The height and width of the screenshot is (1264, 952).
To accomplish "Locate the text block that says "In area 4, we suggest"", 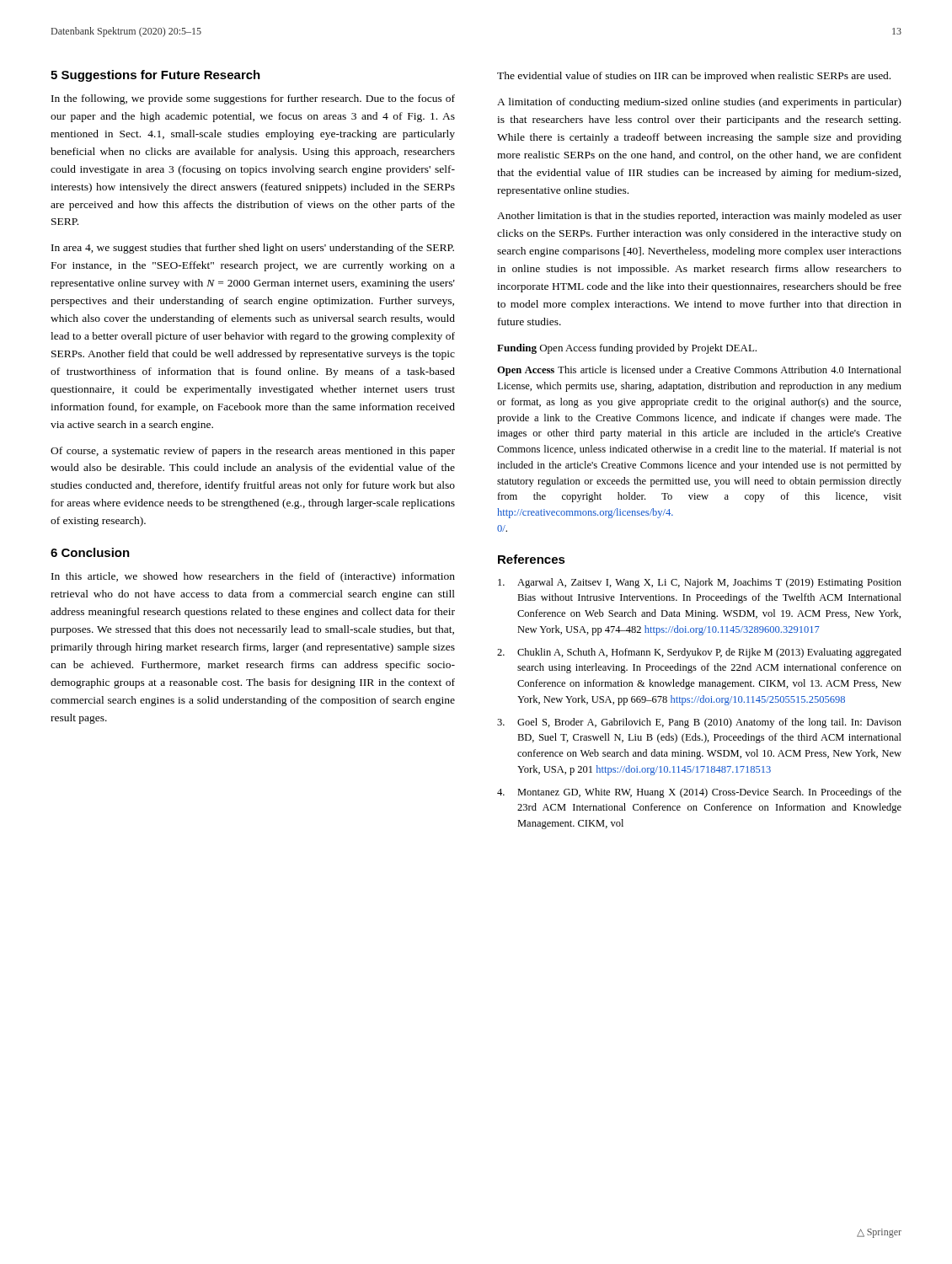I will click(x=253, y=337).
